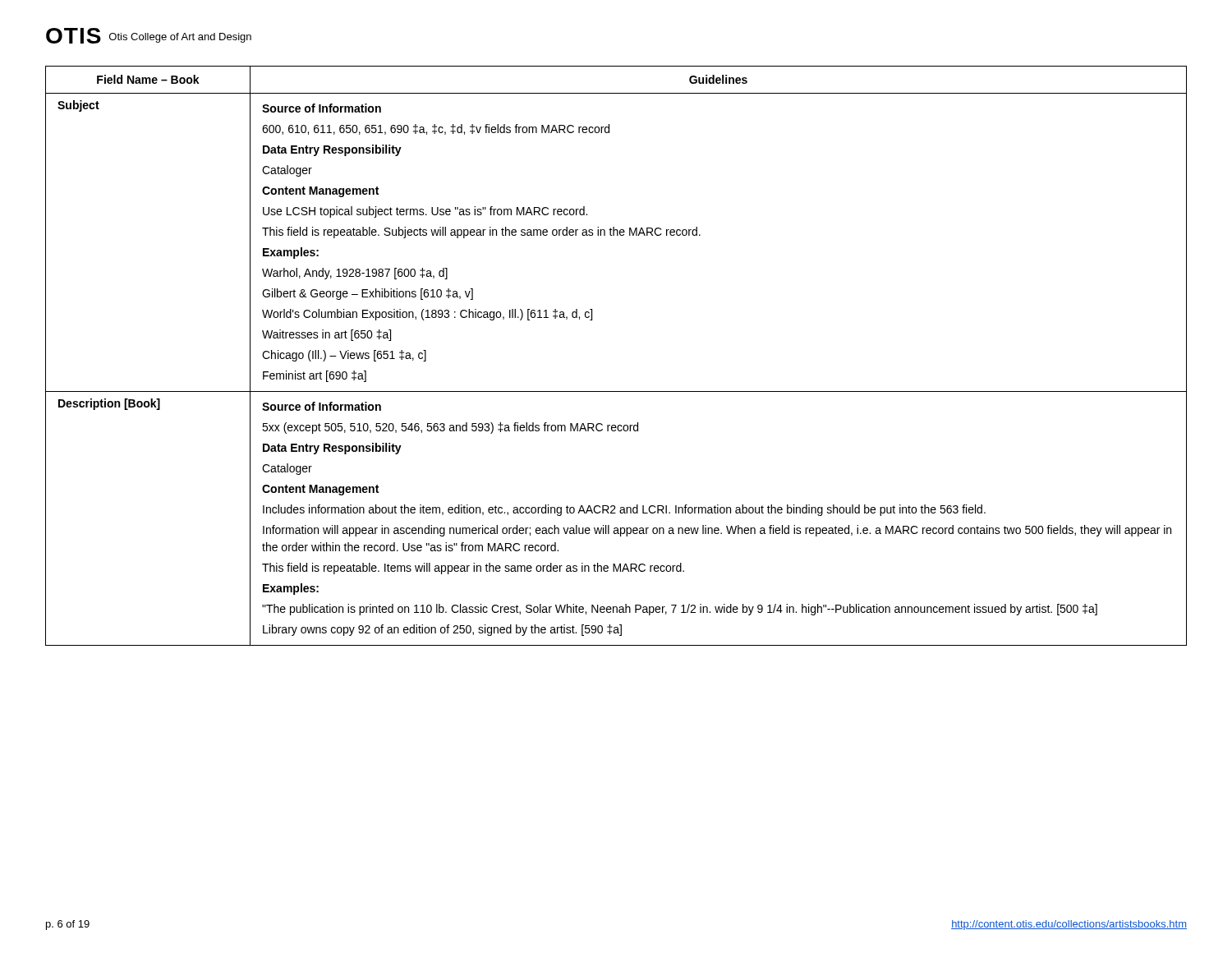Locate the table with the text "Source of Information"

pos(616,356)
